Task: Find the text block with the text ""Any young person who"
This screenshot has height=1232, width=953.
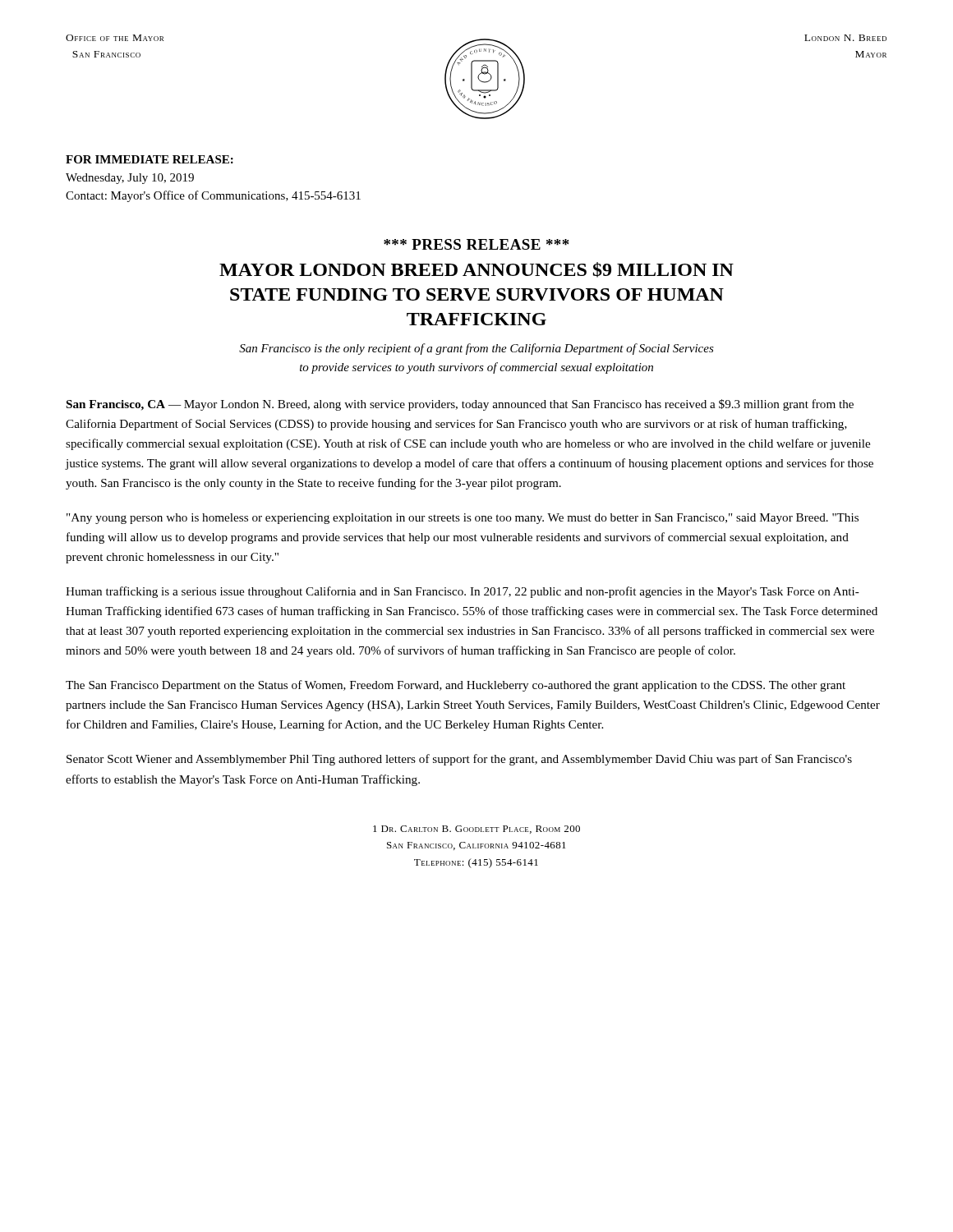Action: click(462, 537)
